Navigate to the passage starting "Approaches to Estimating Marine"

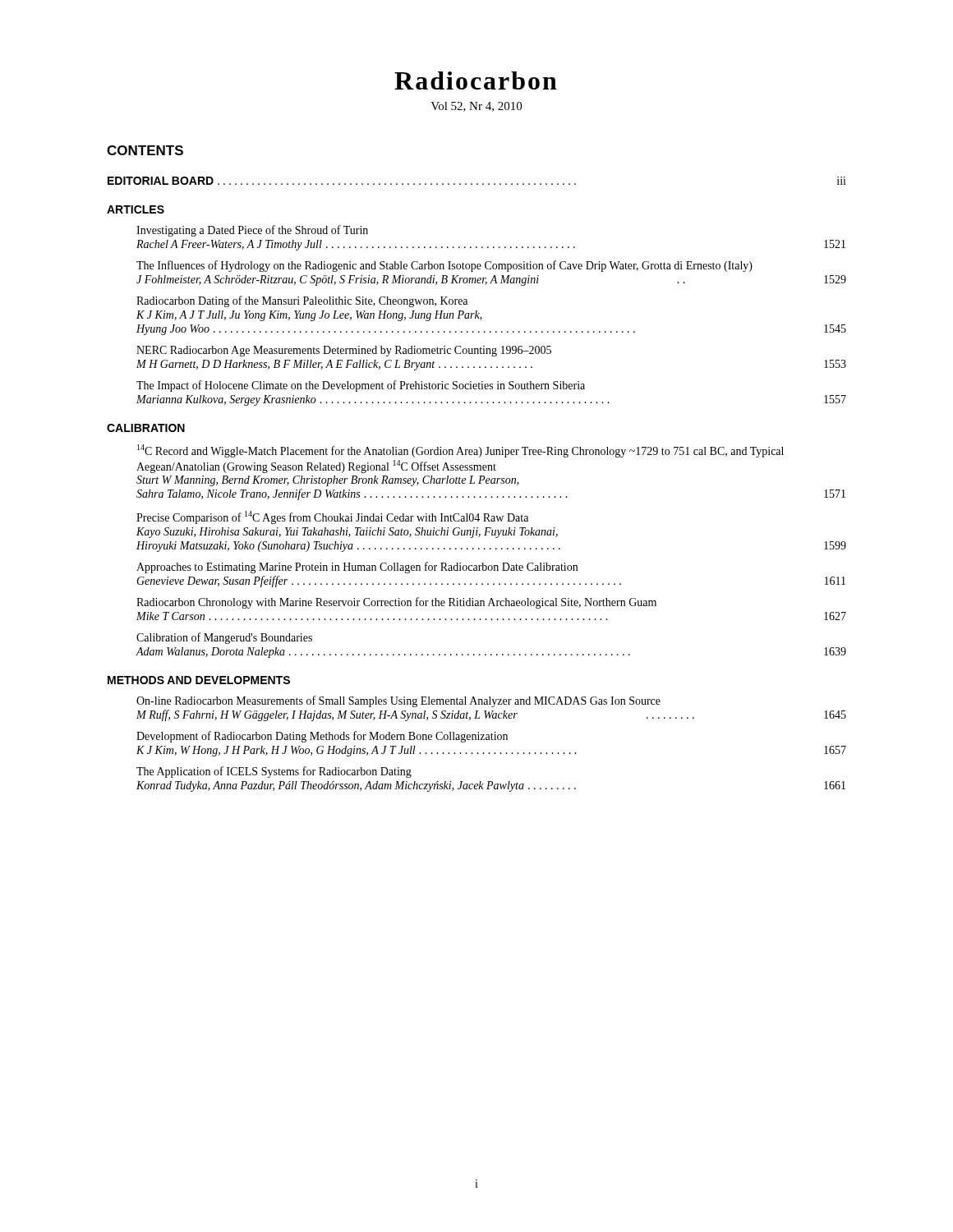491,574
